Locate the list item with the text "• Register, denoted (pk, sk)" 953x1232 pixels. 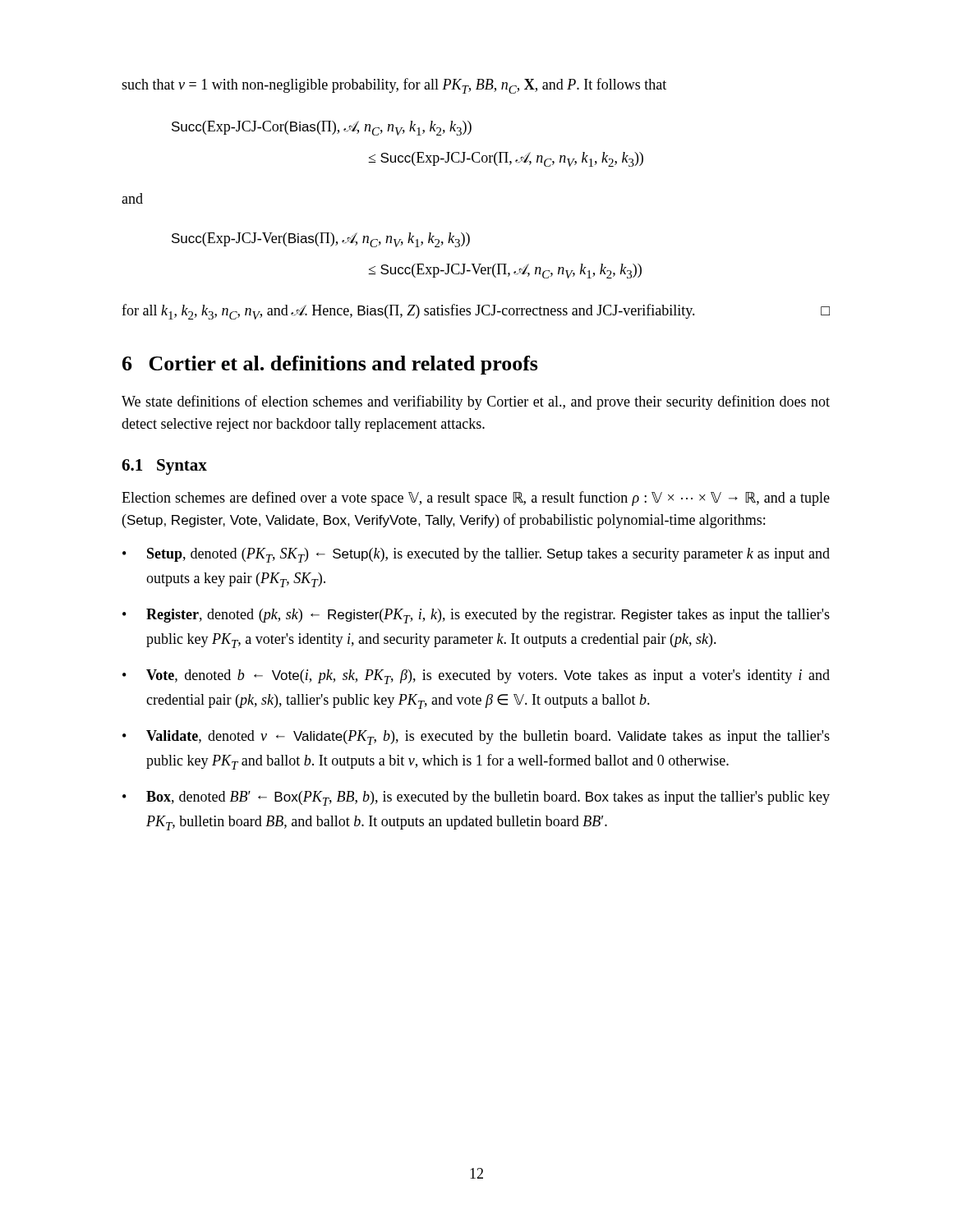click(476, 628)
